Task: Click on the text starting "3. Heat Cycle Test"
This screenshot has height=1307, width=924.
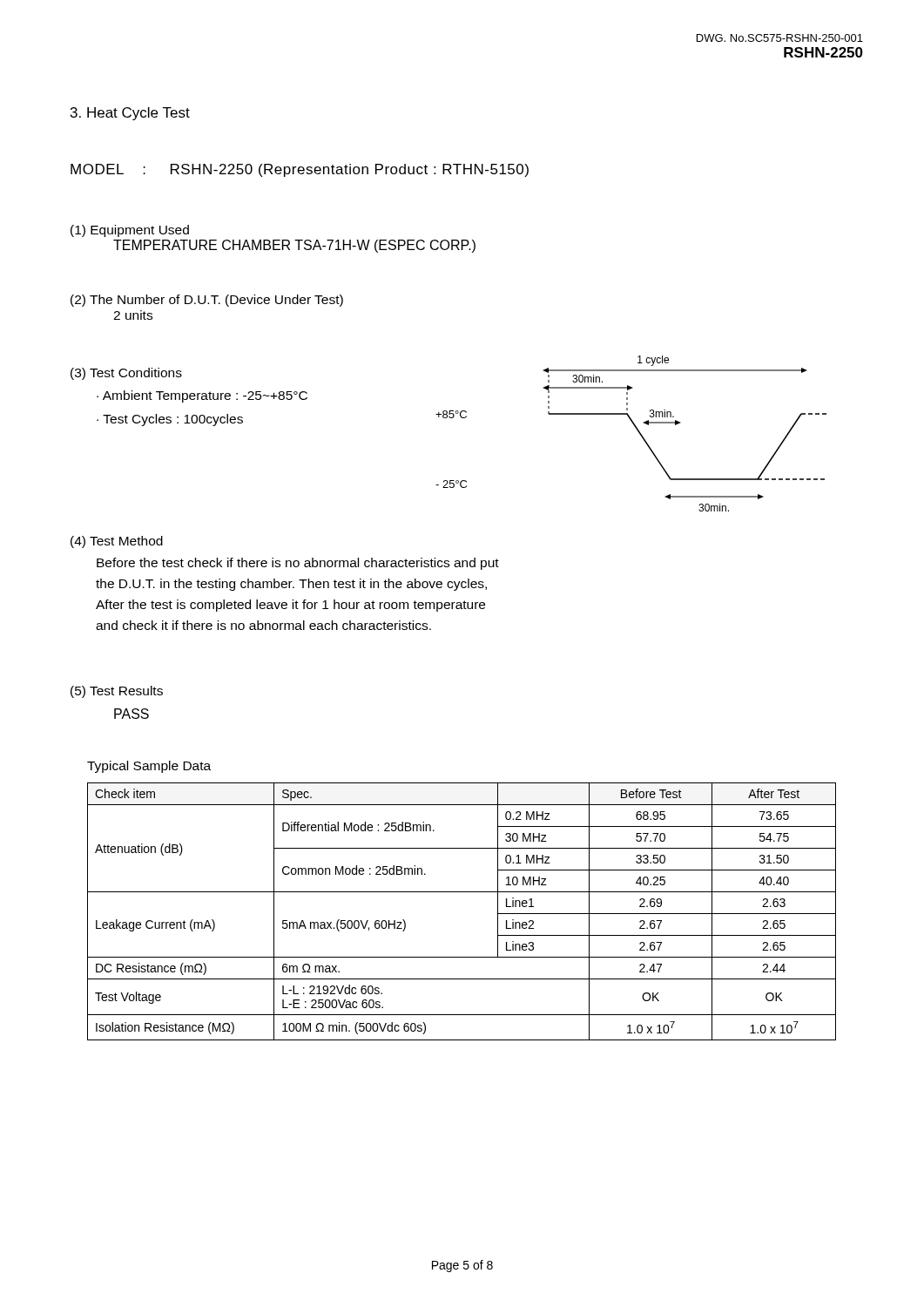Action: pos(130,113)
